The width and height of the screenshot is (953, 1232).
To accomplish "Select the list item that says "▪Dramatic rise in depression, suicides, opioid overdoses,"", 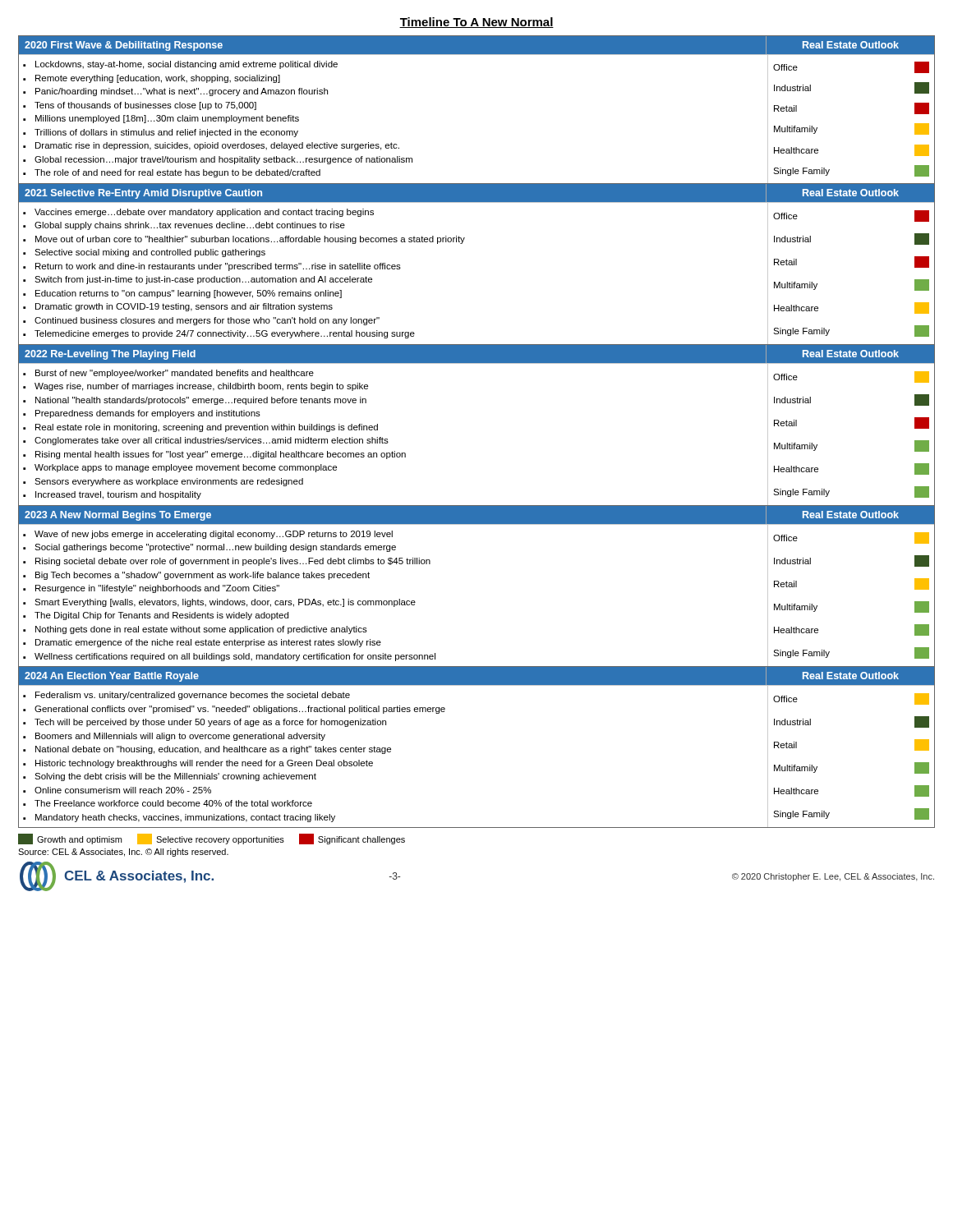I will coord(393,146).
